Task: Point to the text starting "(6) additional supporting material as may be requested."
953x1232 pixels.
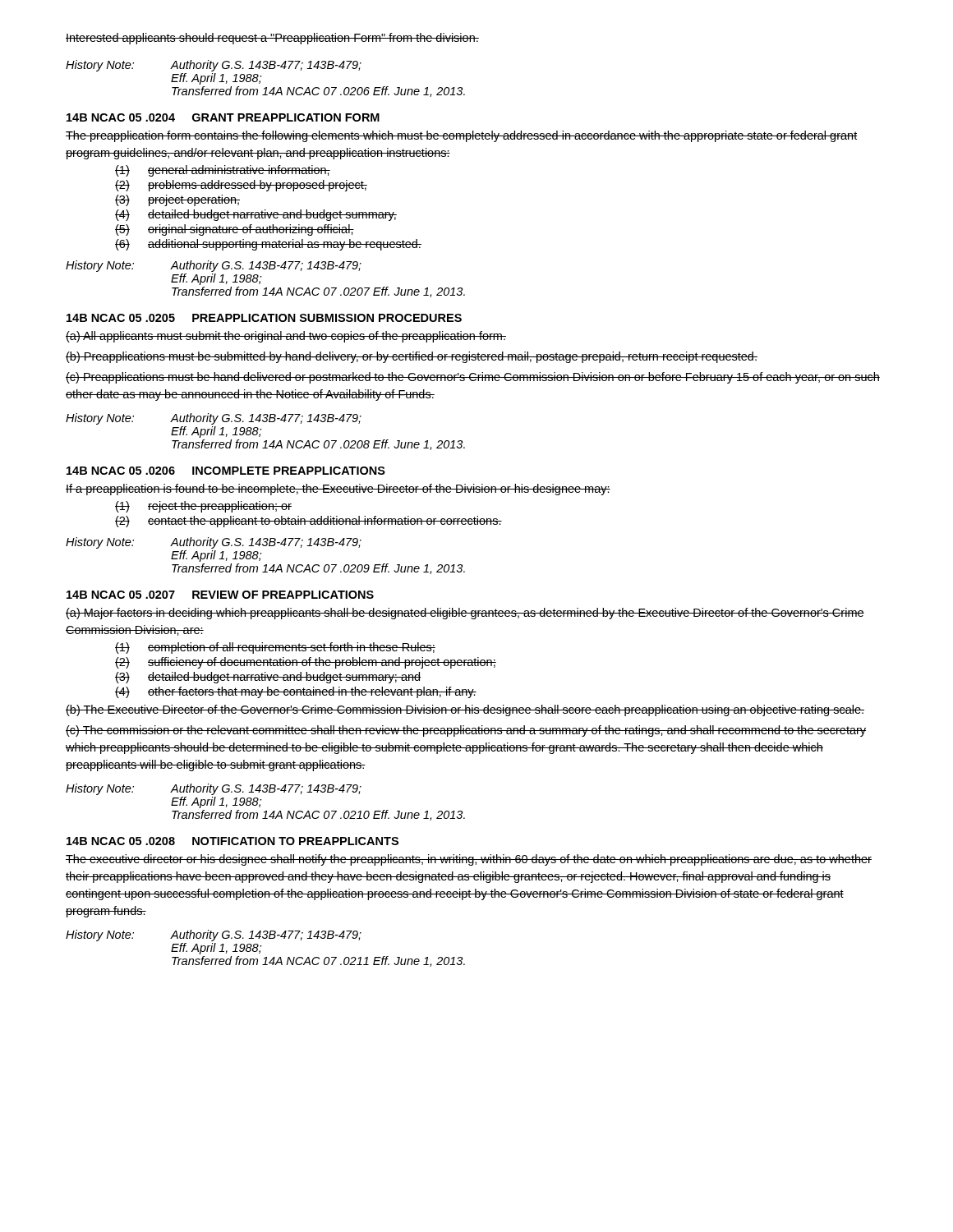Action: (268, 244)
